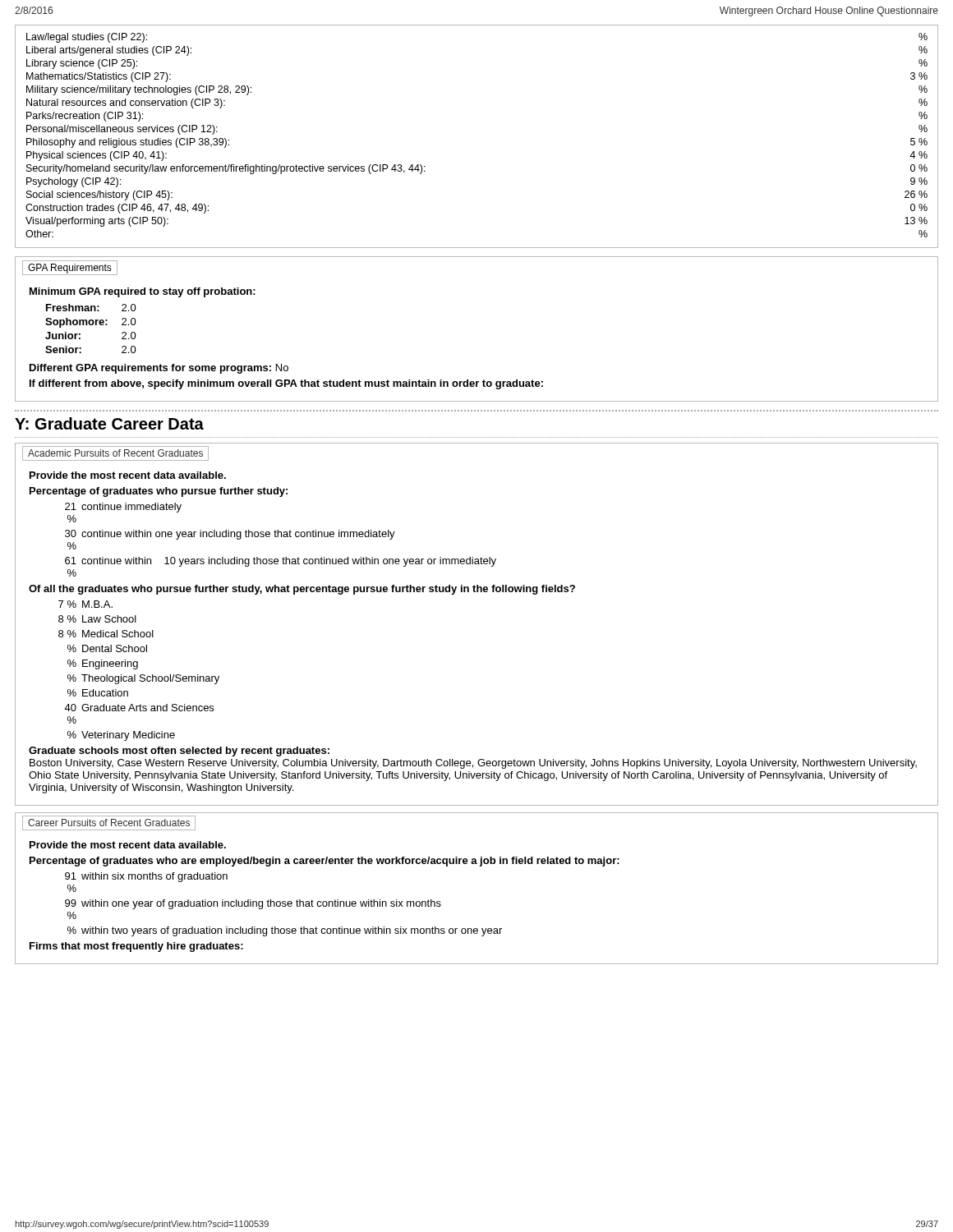This screenshot has width=953, height=1232.
Task: Click on the list item that says "7 %M.B.A."
Action: 85,604
